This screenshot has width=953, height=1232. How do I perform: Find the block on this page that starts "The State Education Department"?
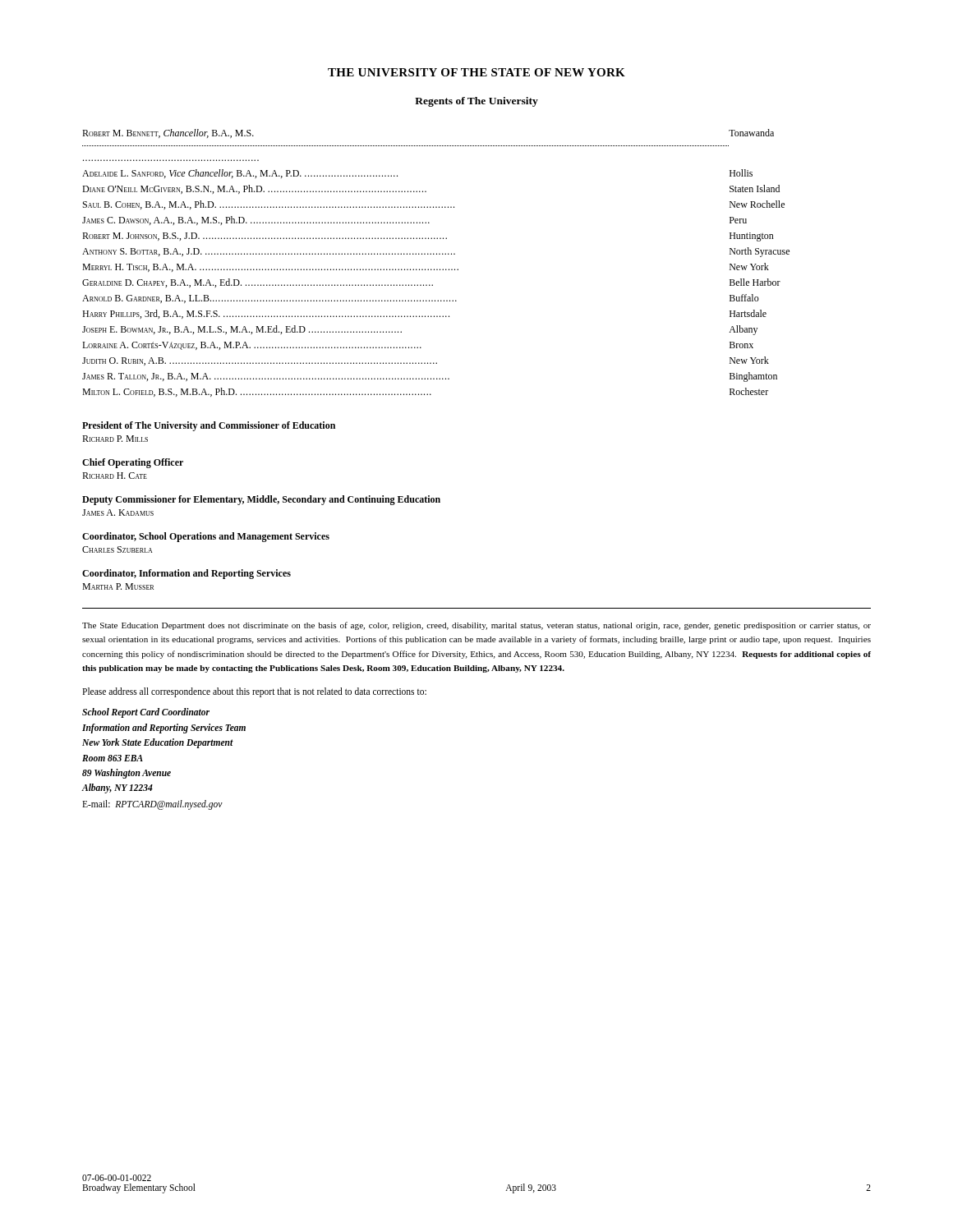pyautogui.click(x=476, y=646)
